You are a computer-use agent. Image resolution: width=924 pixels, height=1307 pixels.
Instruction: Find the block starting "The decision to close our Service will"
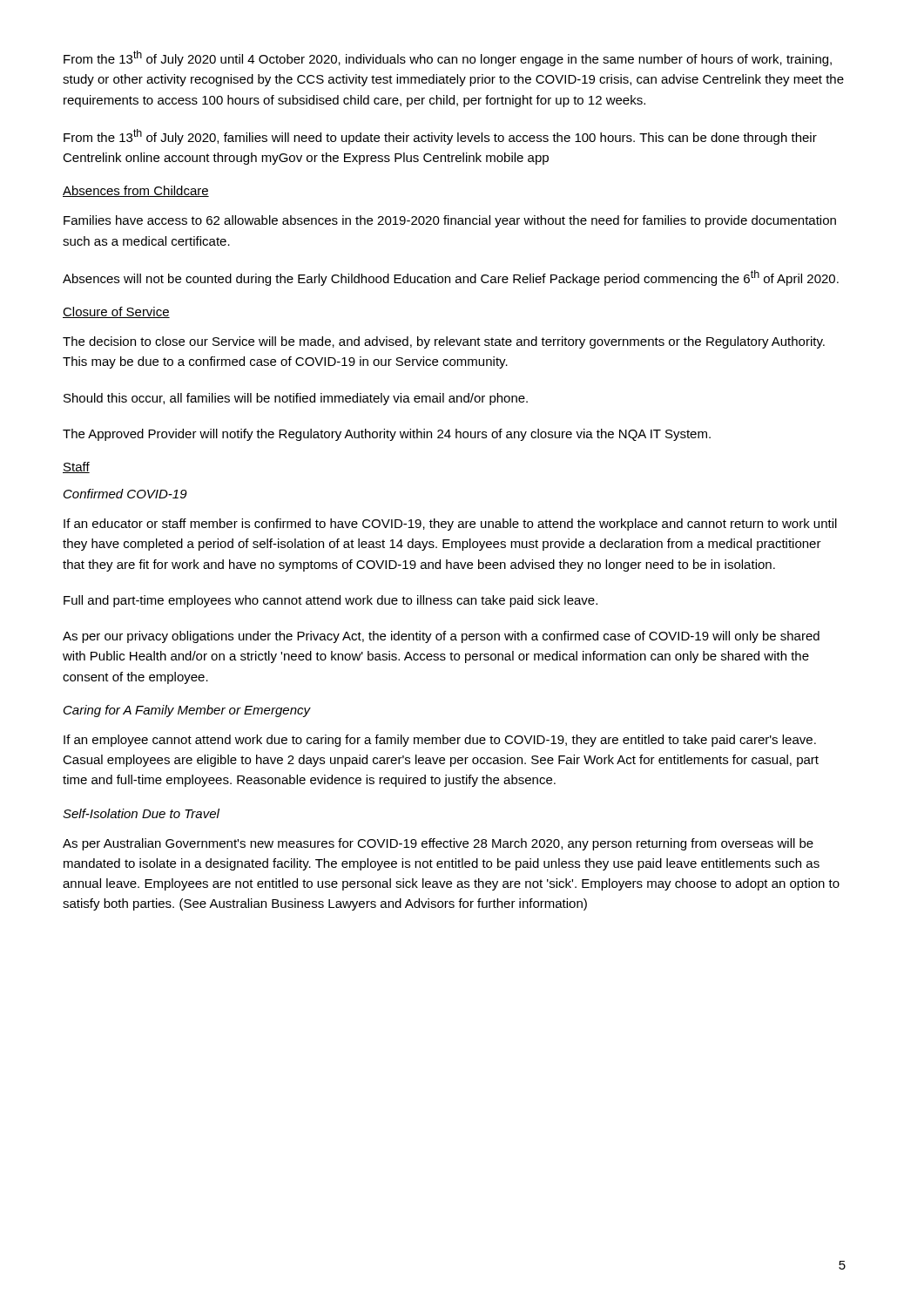pos(444,351)
